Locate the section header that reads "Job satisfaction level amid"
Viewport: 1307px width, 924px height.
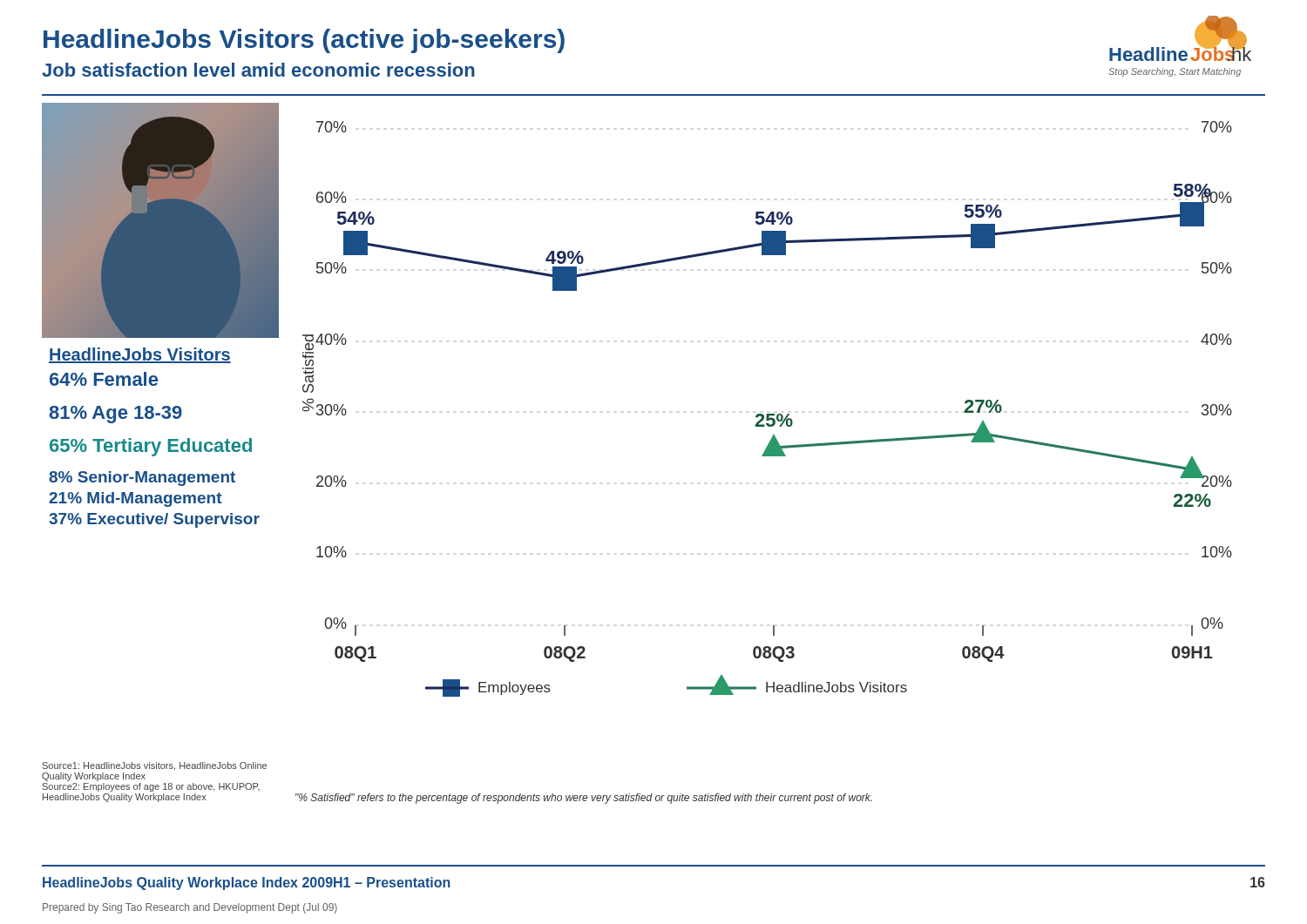click(x=259, y=70)
